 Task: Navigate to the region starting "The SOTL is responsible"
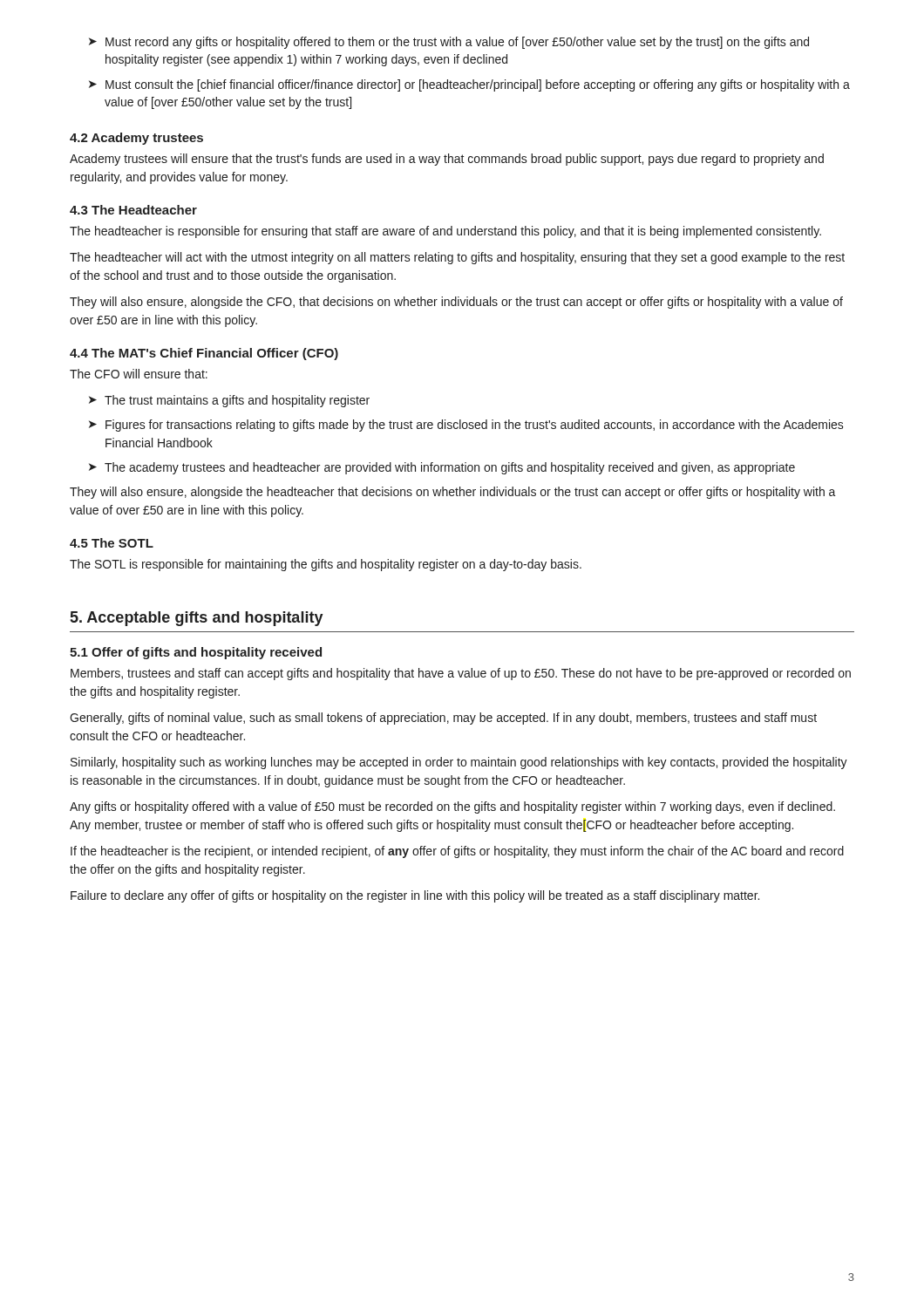pos(326,564)
